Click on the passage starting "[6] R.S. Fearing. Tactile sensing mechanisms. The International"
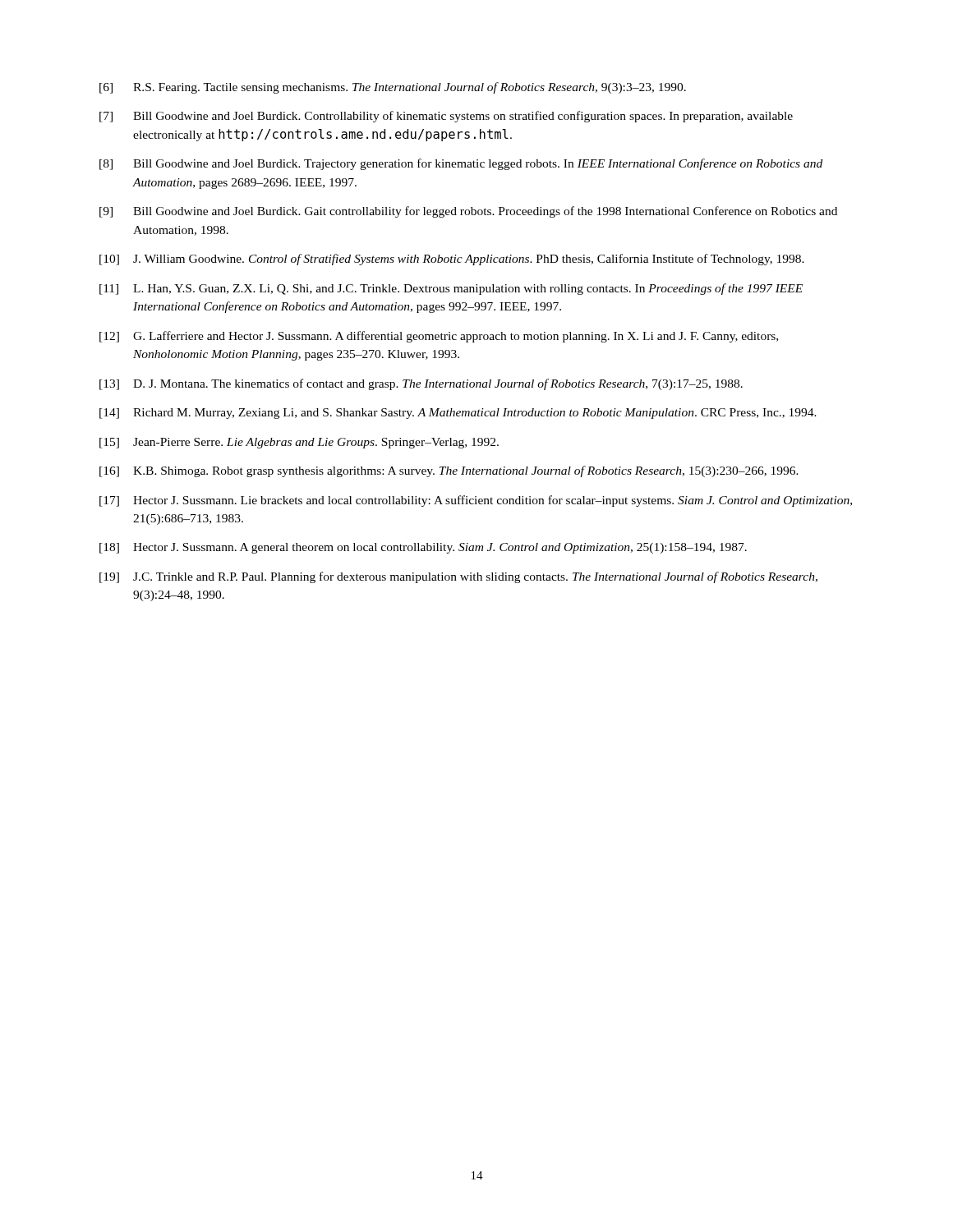The height and width of the screenshot is (1232, 953). tap(476, 87)
